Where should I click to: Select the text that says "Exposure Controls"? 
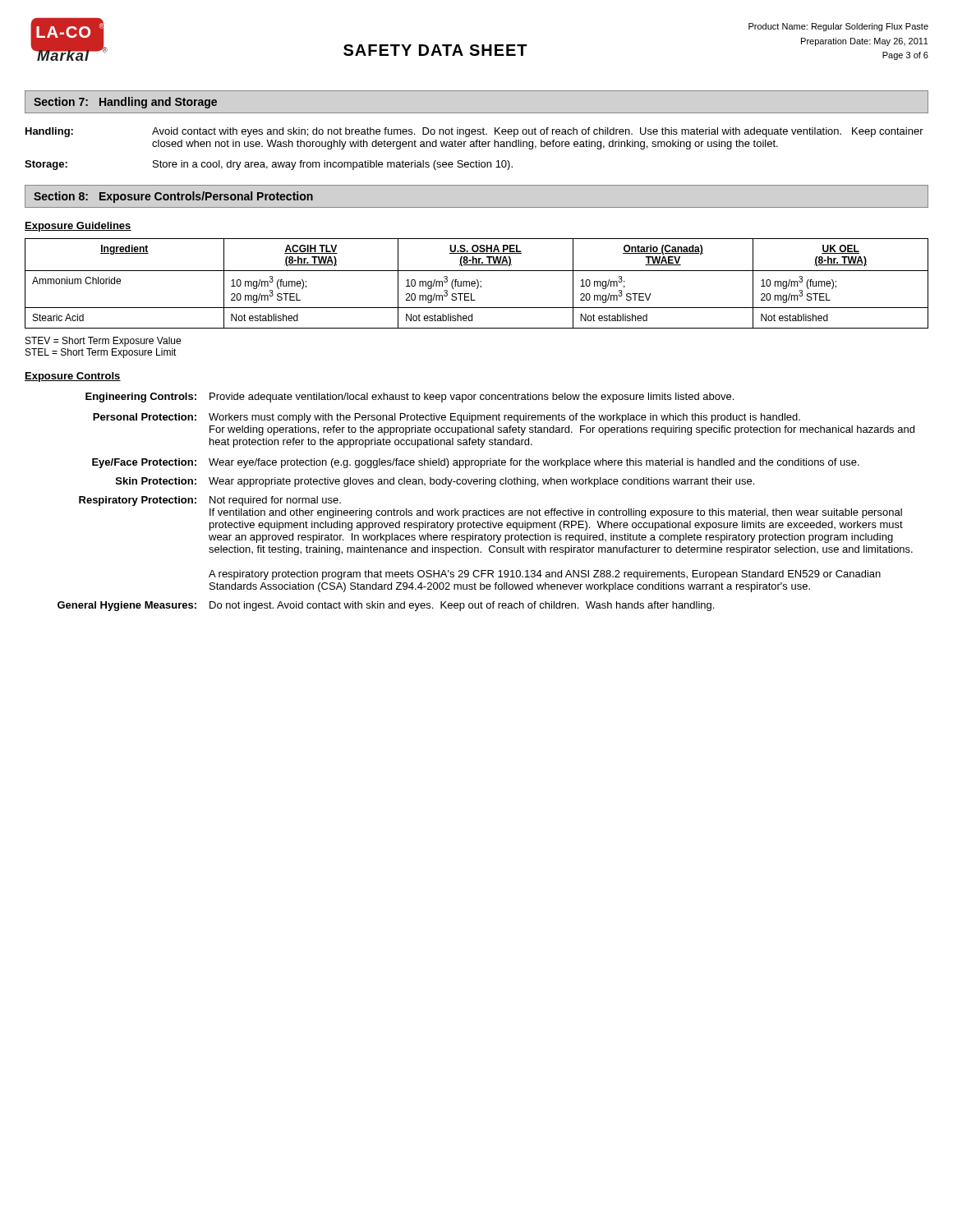[72, 376]
